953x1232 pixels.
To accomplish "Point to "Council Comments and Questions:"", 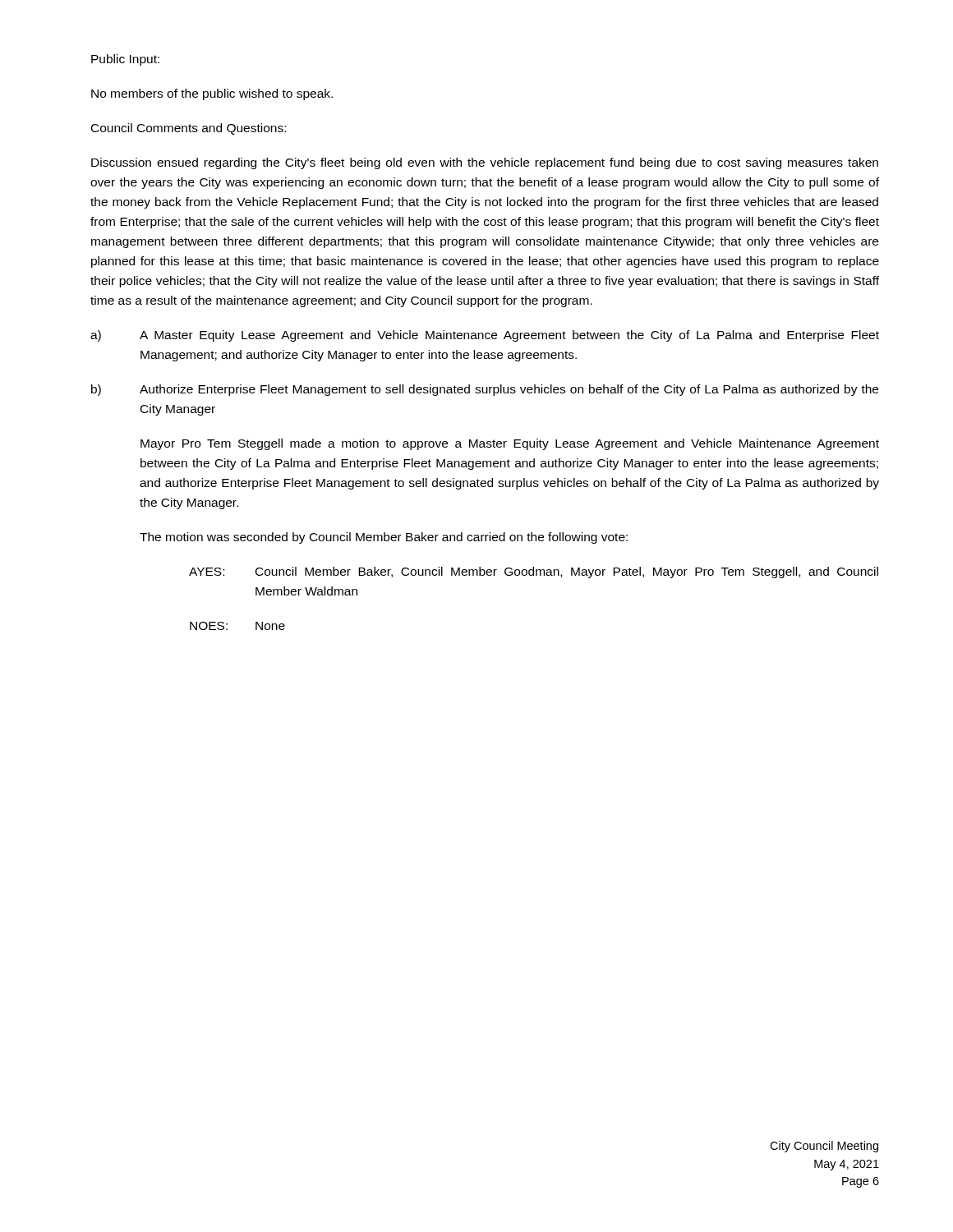I will (189, 128).
